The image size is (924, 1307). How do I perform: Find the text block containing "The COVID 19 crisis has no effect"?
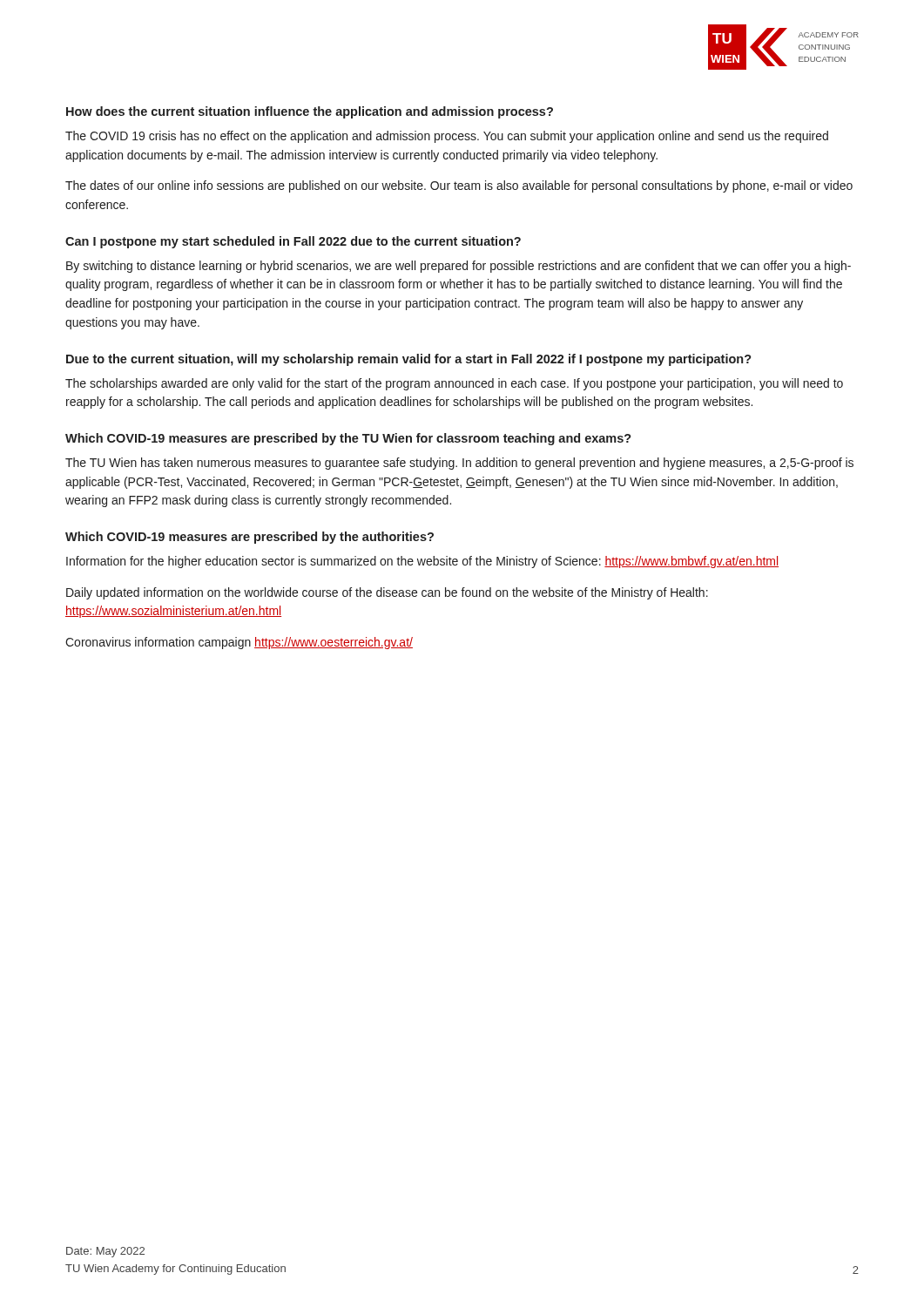447,145
